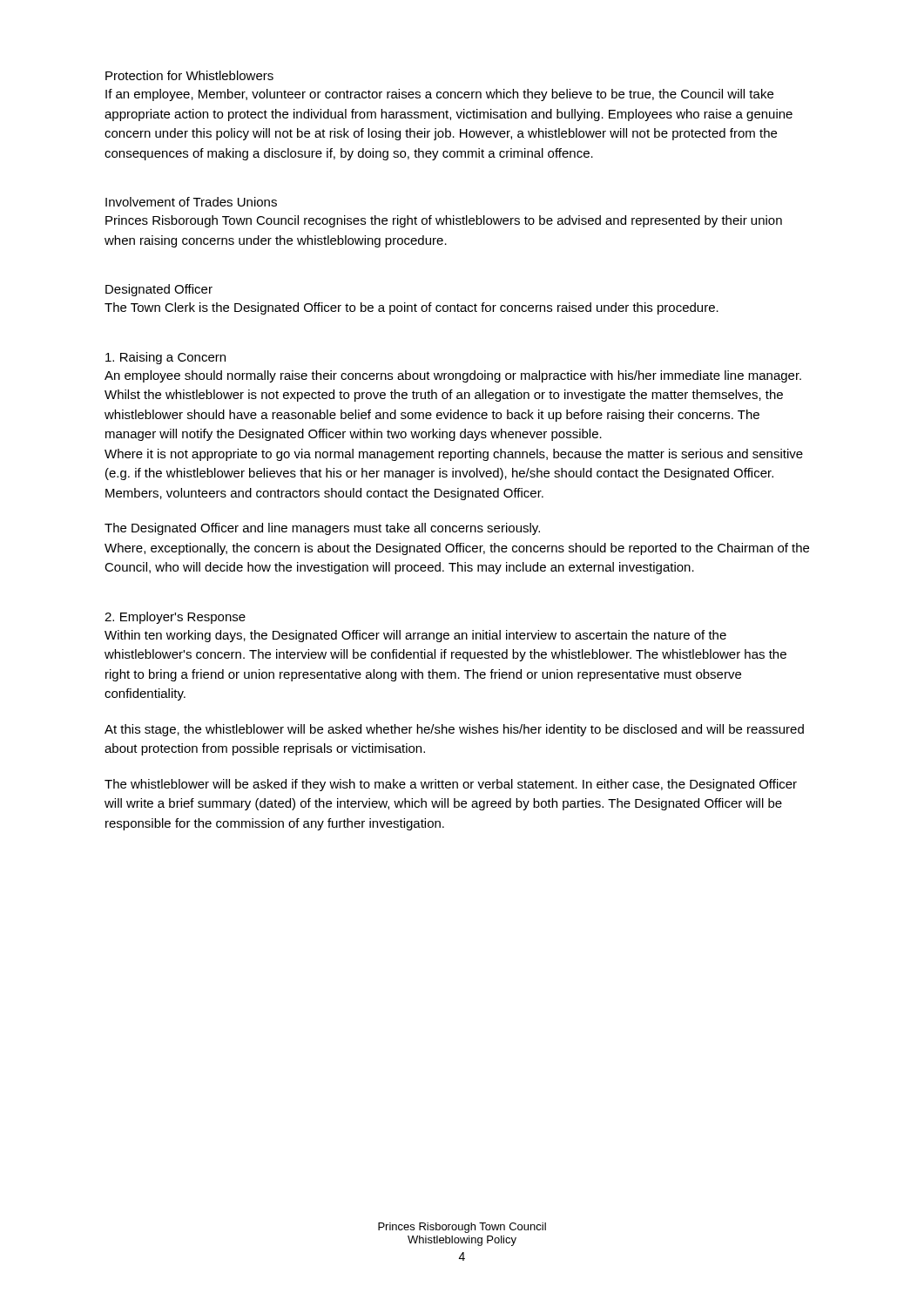The width and height of the screenshot is (924, 1307).
Task: Click the passage that begins "Within ten working days, the Designated Officer will"
Action: click(x=446, y=664)
